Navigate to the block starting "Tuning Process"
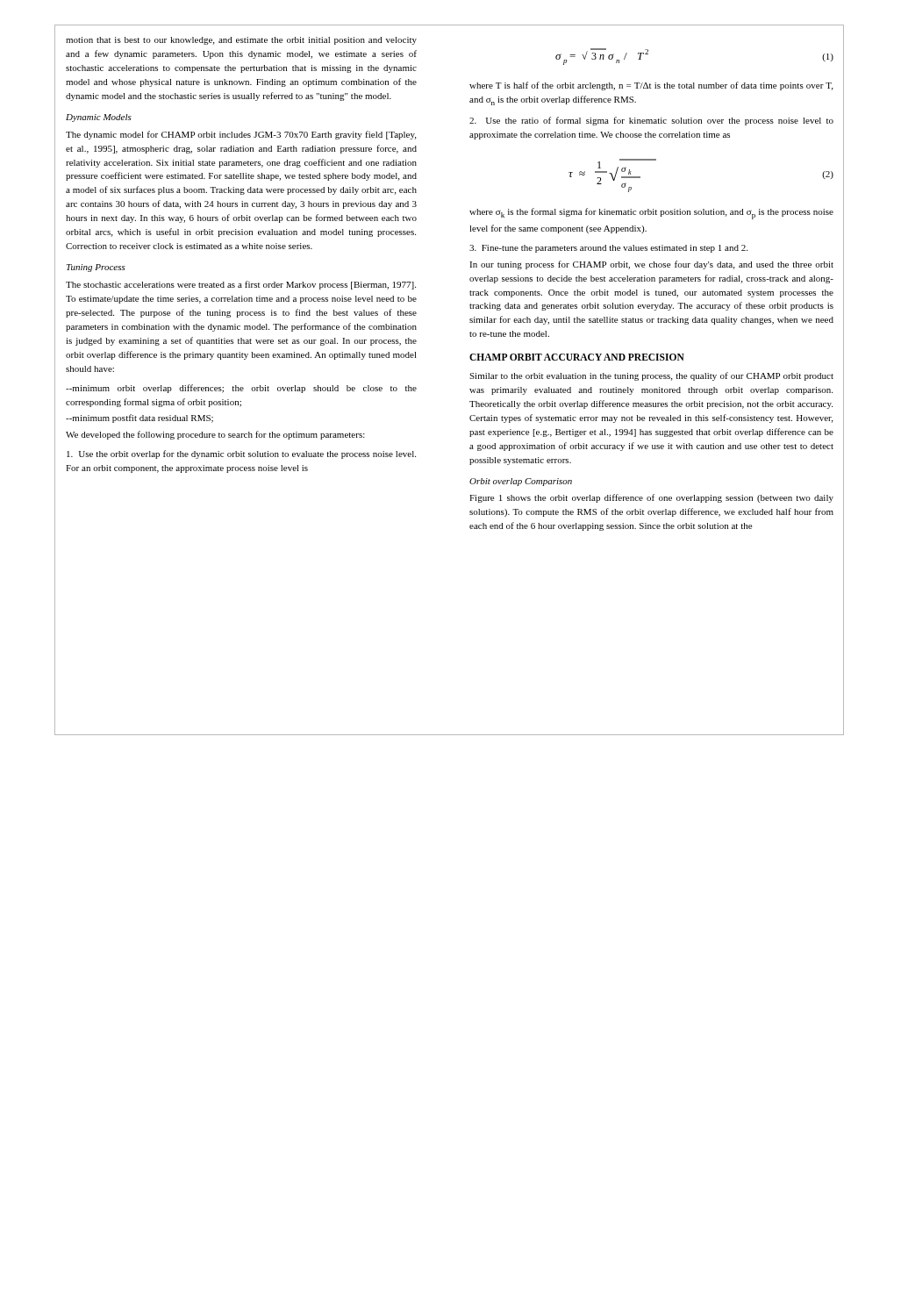 [x=96, y=268]
